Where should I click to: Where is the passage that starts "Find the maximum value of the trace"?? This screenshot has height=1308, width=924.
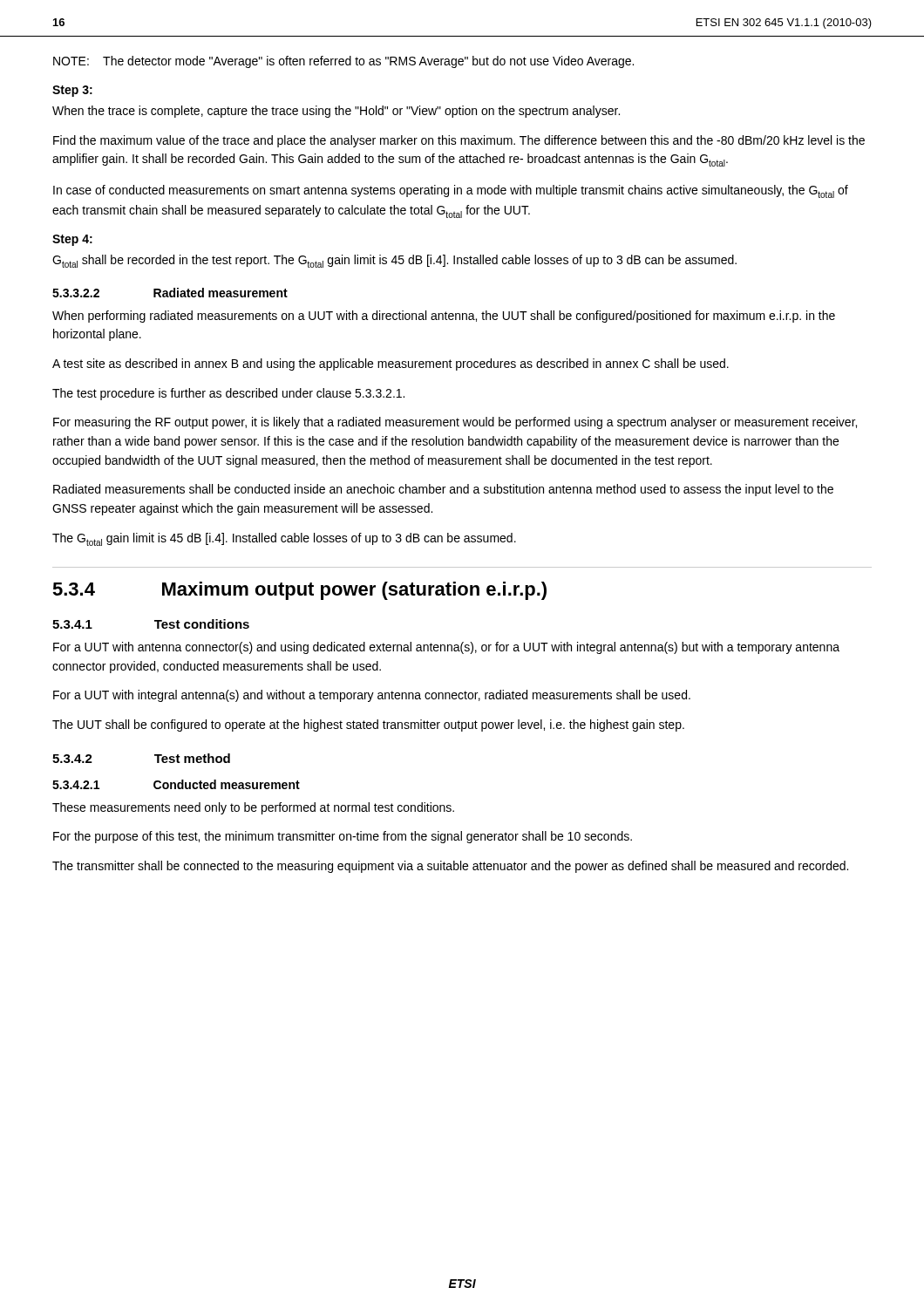coord(459,151)
